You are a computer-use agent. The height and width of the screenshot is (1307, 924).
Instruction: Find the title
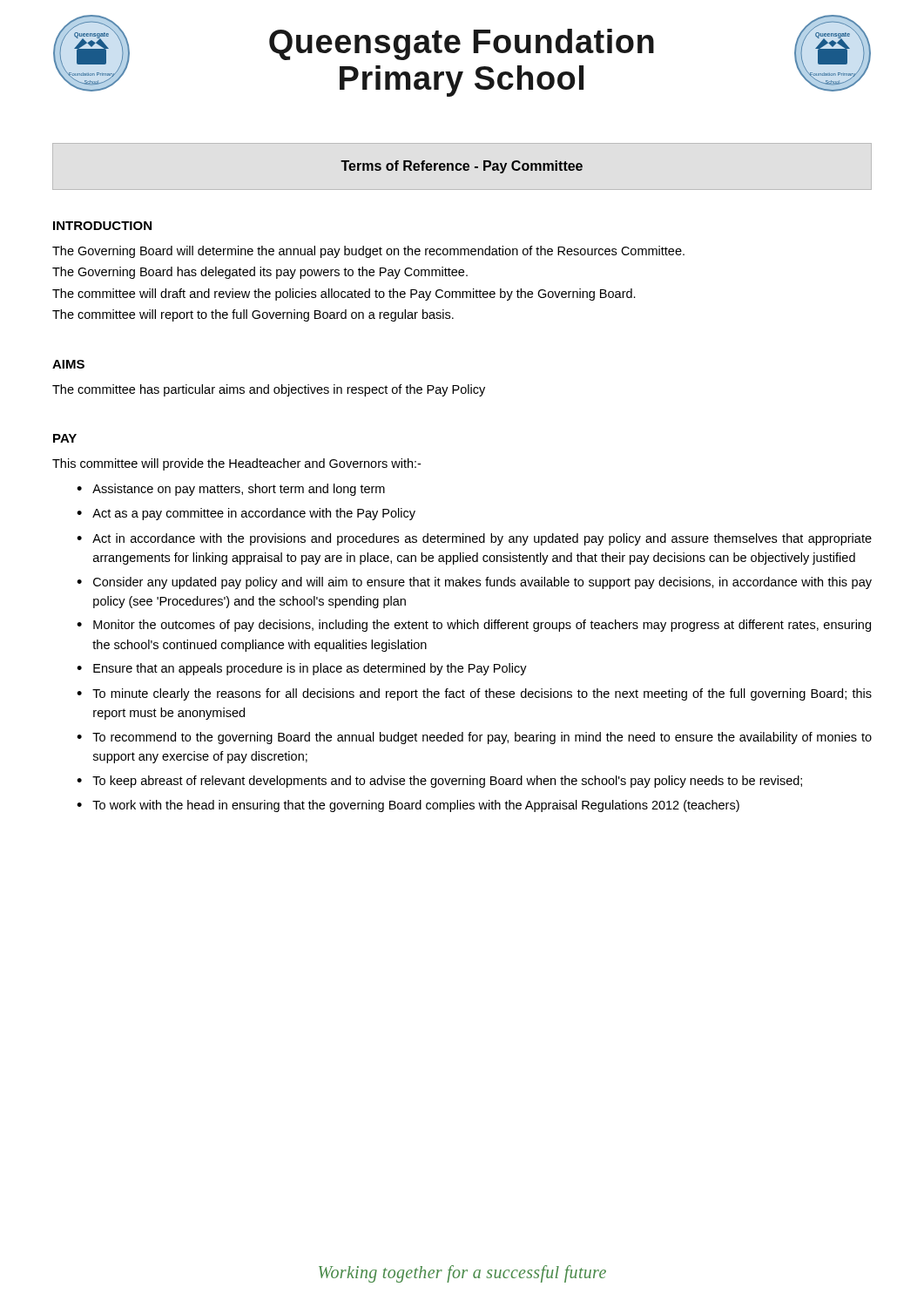(x=462, y=166)
